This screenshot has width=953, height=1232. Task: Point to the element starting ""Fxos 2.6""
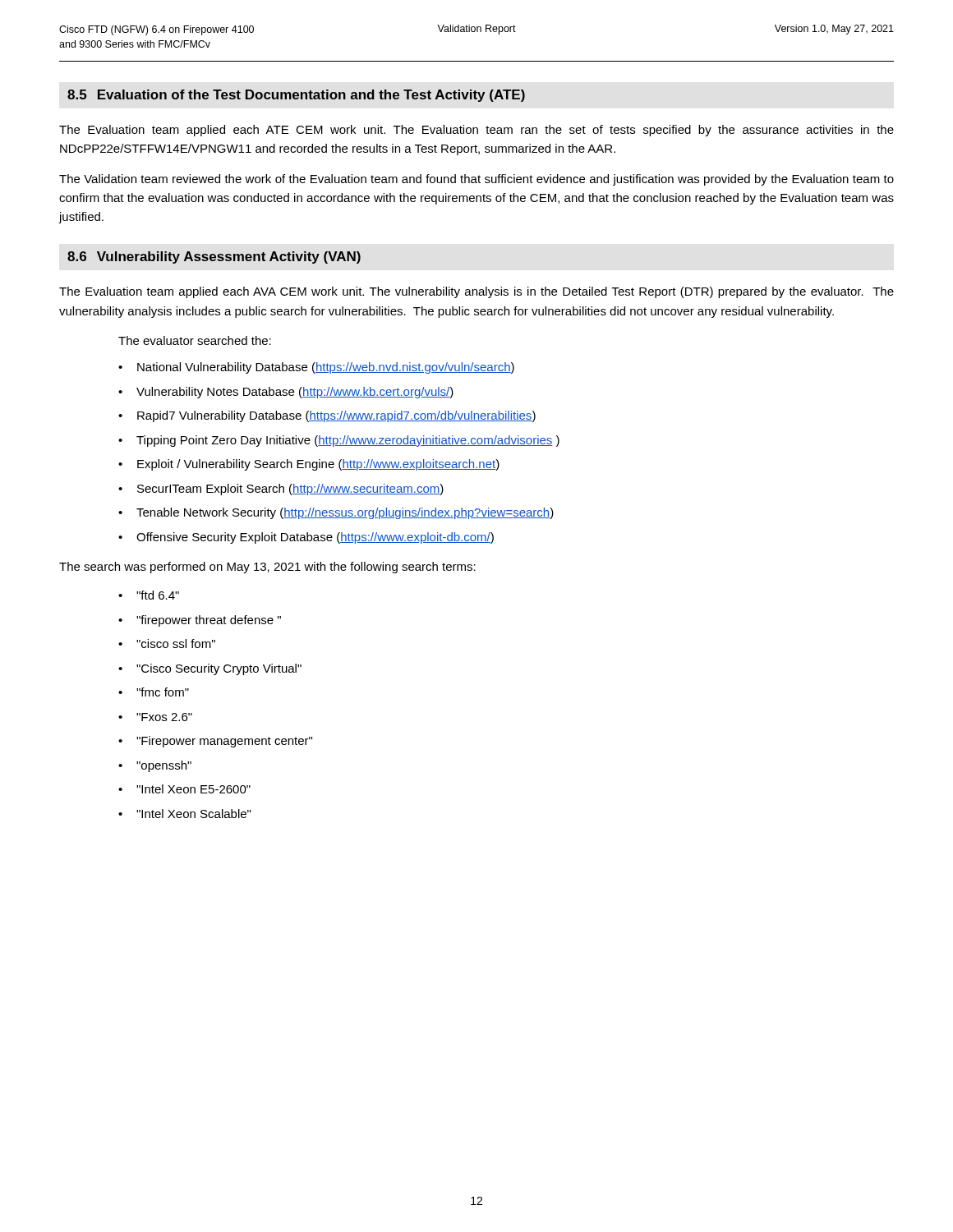164,716
